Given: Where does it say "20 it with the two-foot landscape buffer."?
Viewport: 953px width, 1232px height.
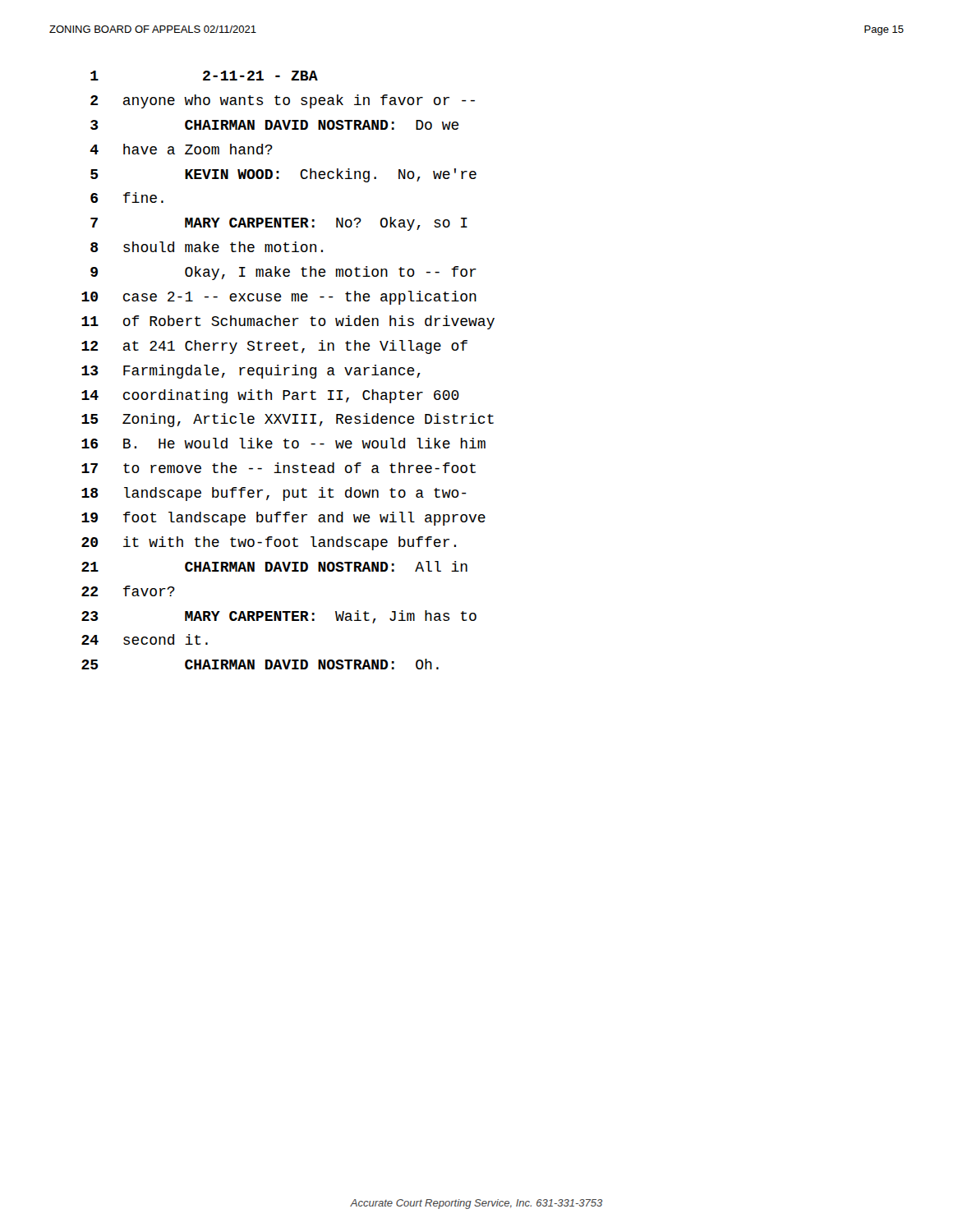Looking at the screenshot, I should 269,543.
